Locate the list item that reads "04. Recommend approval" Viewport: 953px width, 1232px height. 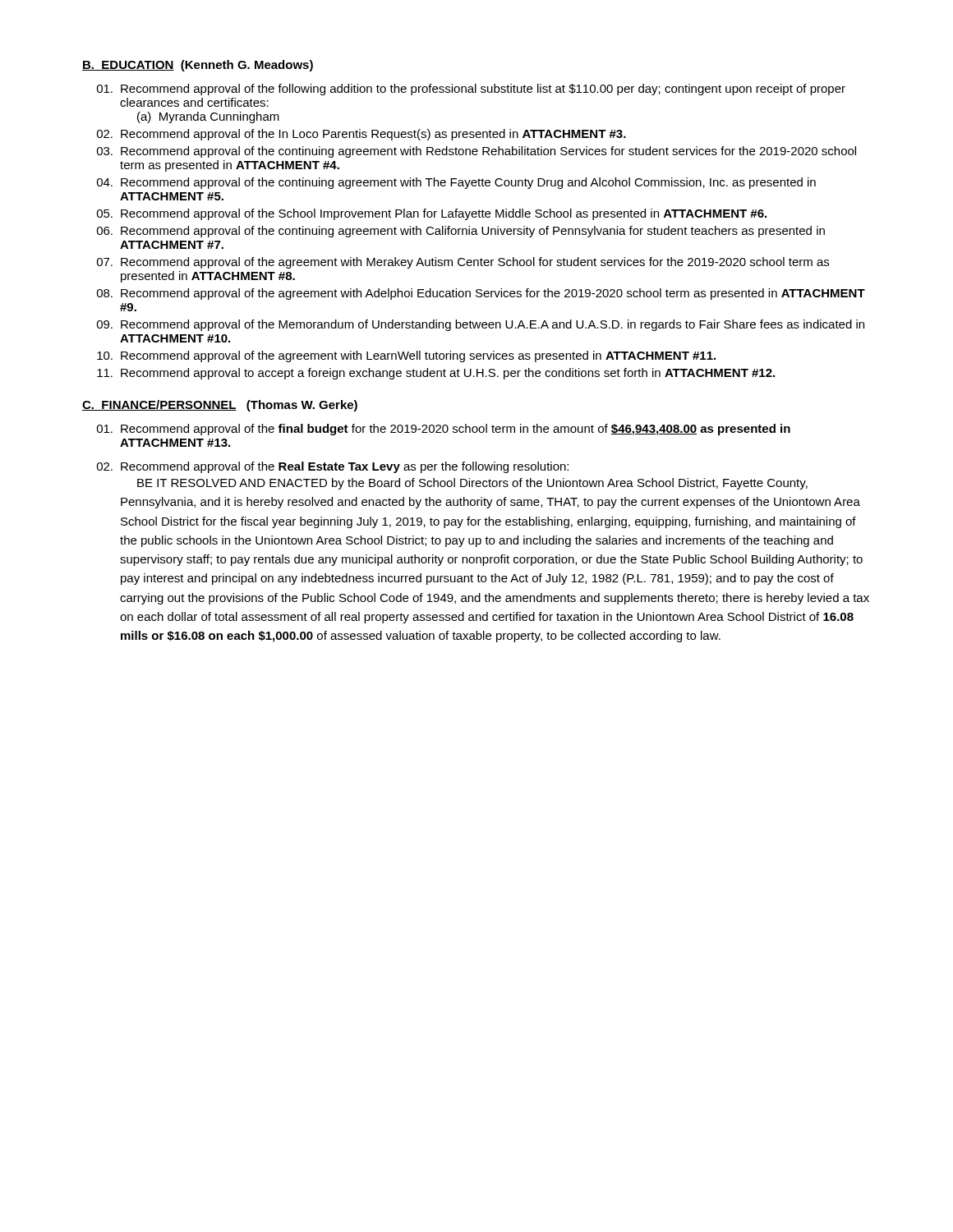[x=476, y=189]
